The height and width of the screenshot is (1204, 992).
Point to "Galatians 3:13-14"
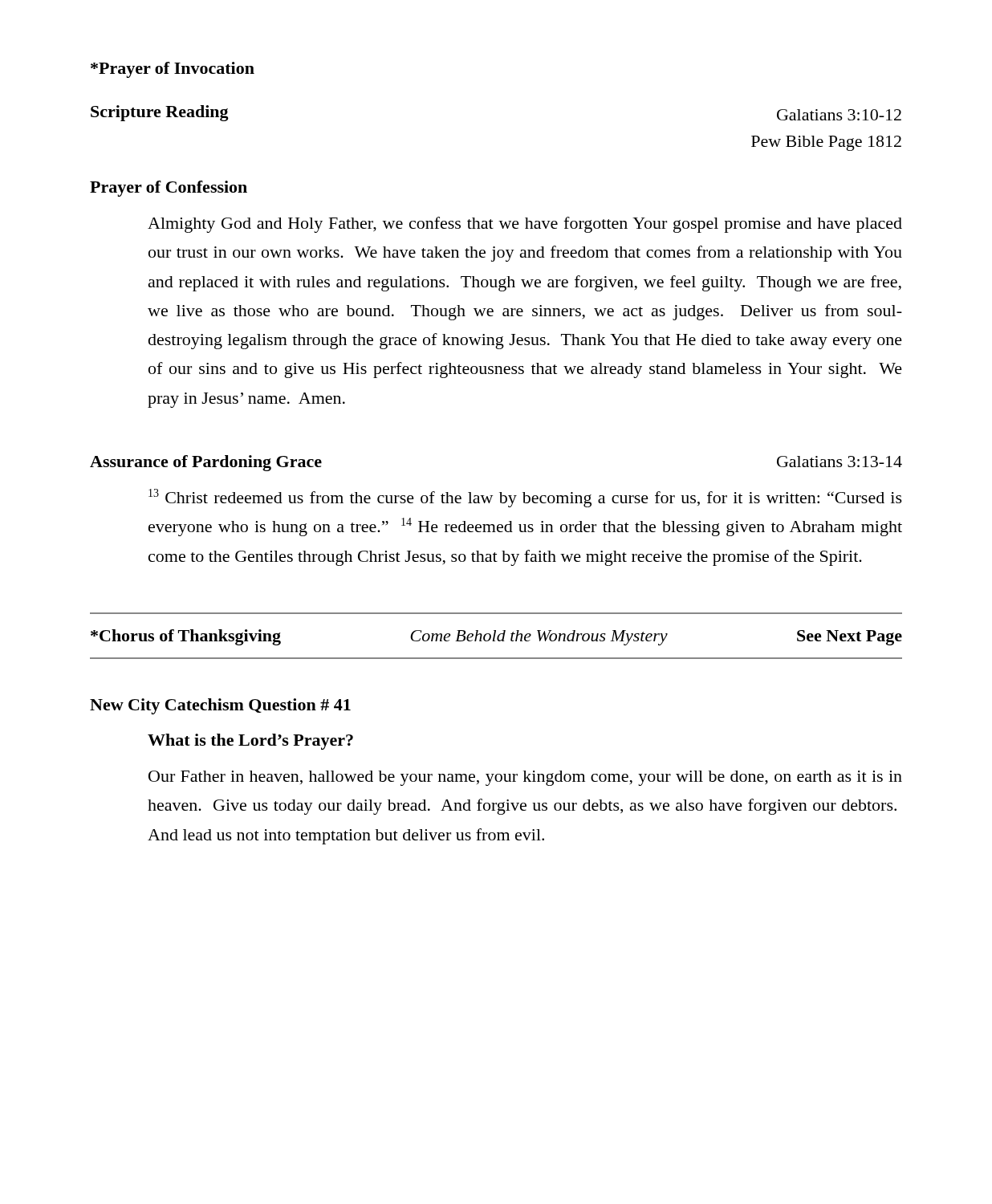tap(839, 461)
